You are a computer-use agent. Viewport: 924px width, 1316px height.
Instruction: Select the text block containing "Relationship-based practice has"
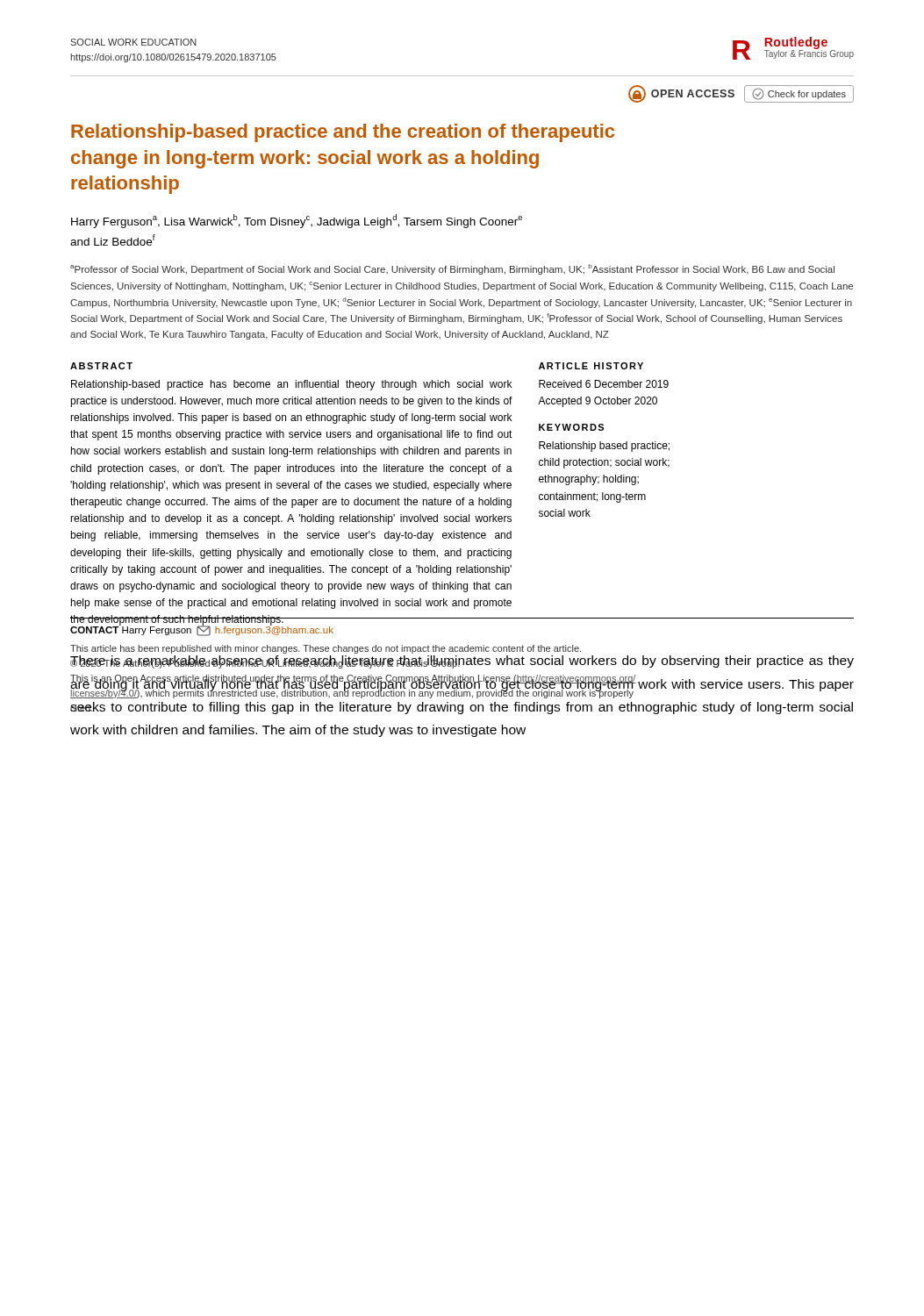point(291,502)
